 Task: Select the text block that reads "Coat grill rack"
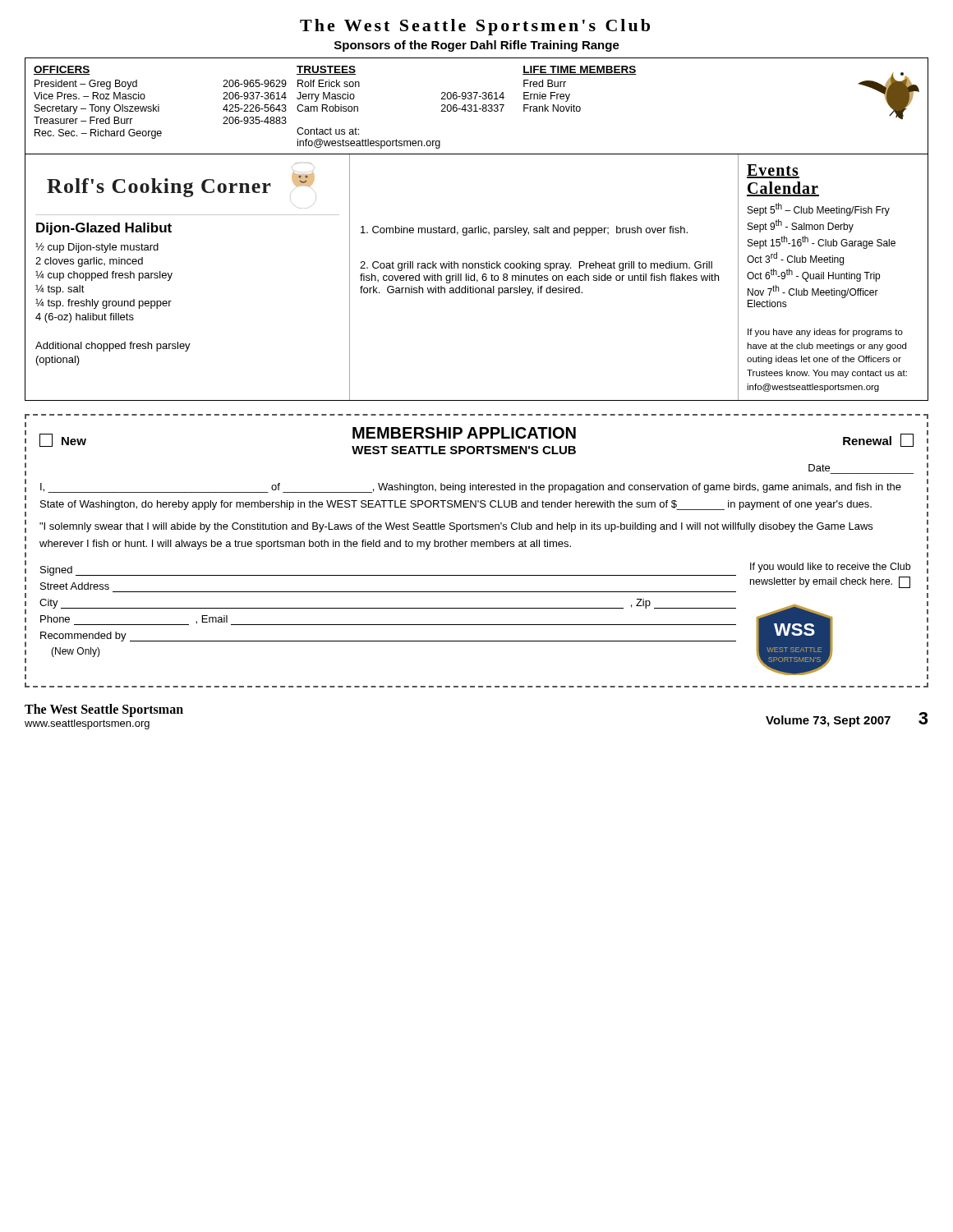540,277
